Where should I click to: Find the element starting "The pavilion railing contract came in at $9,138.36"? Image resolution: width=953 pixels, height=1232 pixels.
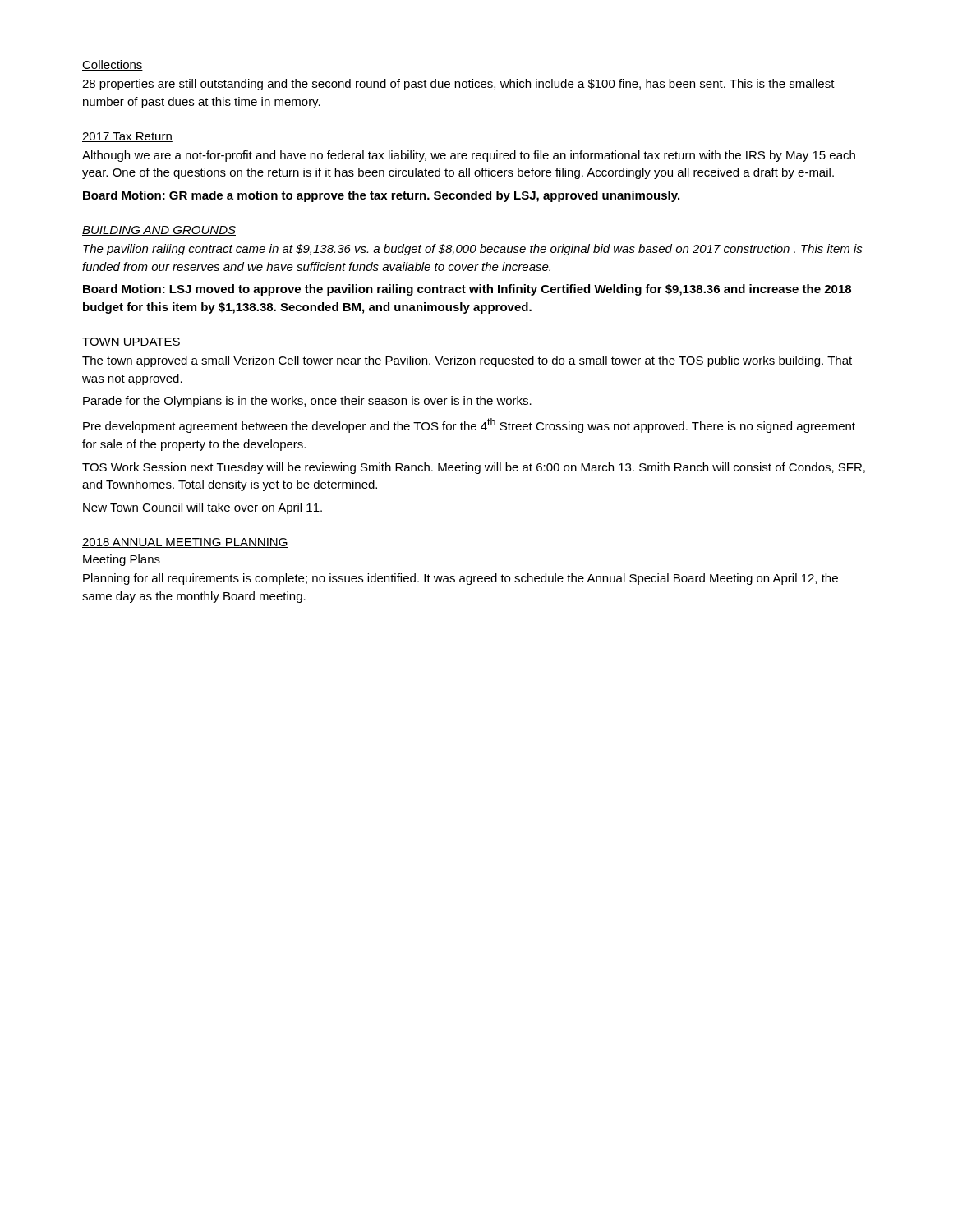pyautogui.click(x=476, y=278)
